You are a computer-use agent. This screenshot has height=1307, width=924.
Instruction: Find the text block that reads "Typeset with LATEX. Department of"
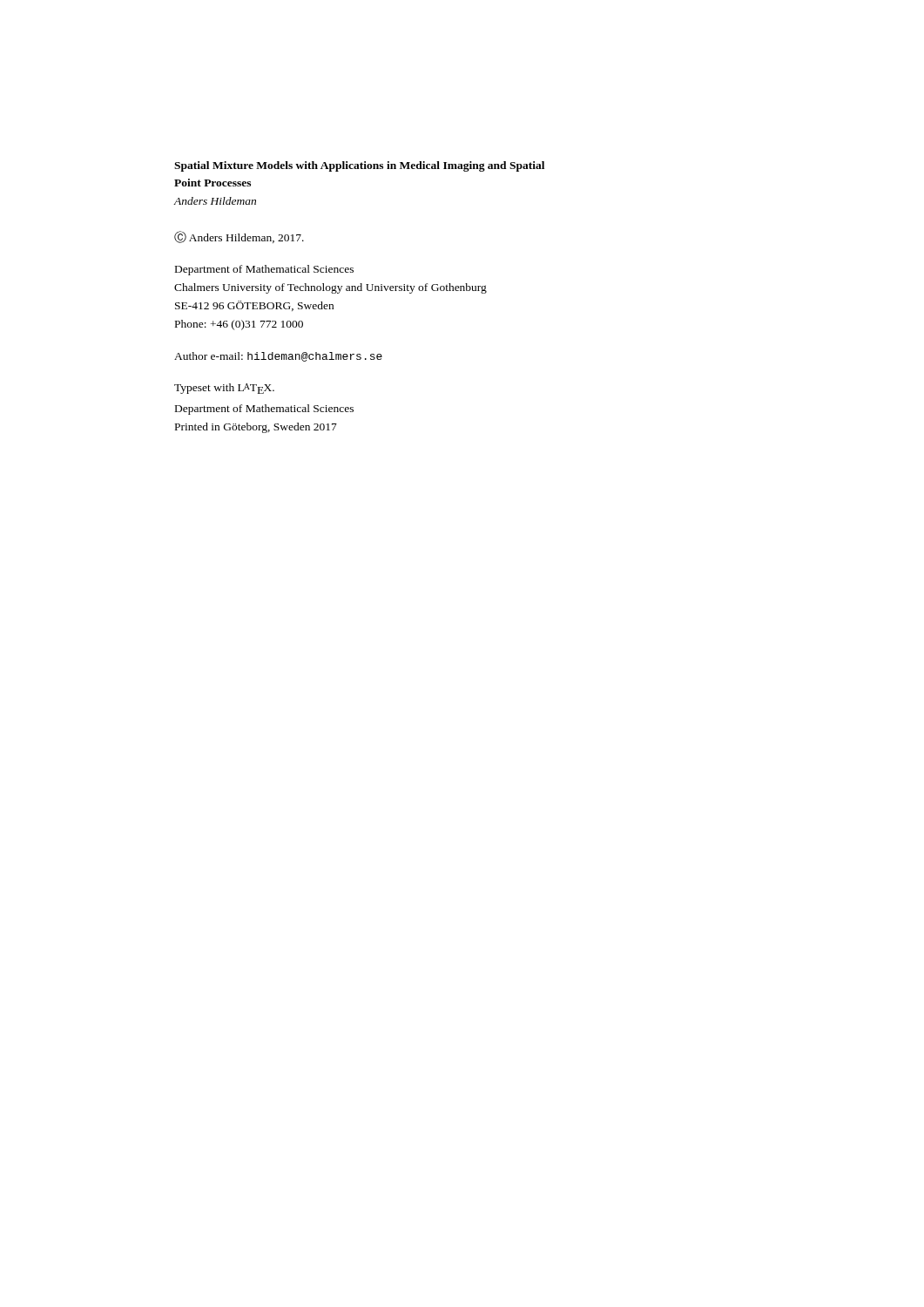[x=264, y=407]
